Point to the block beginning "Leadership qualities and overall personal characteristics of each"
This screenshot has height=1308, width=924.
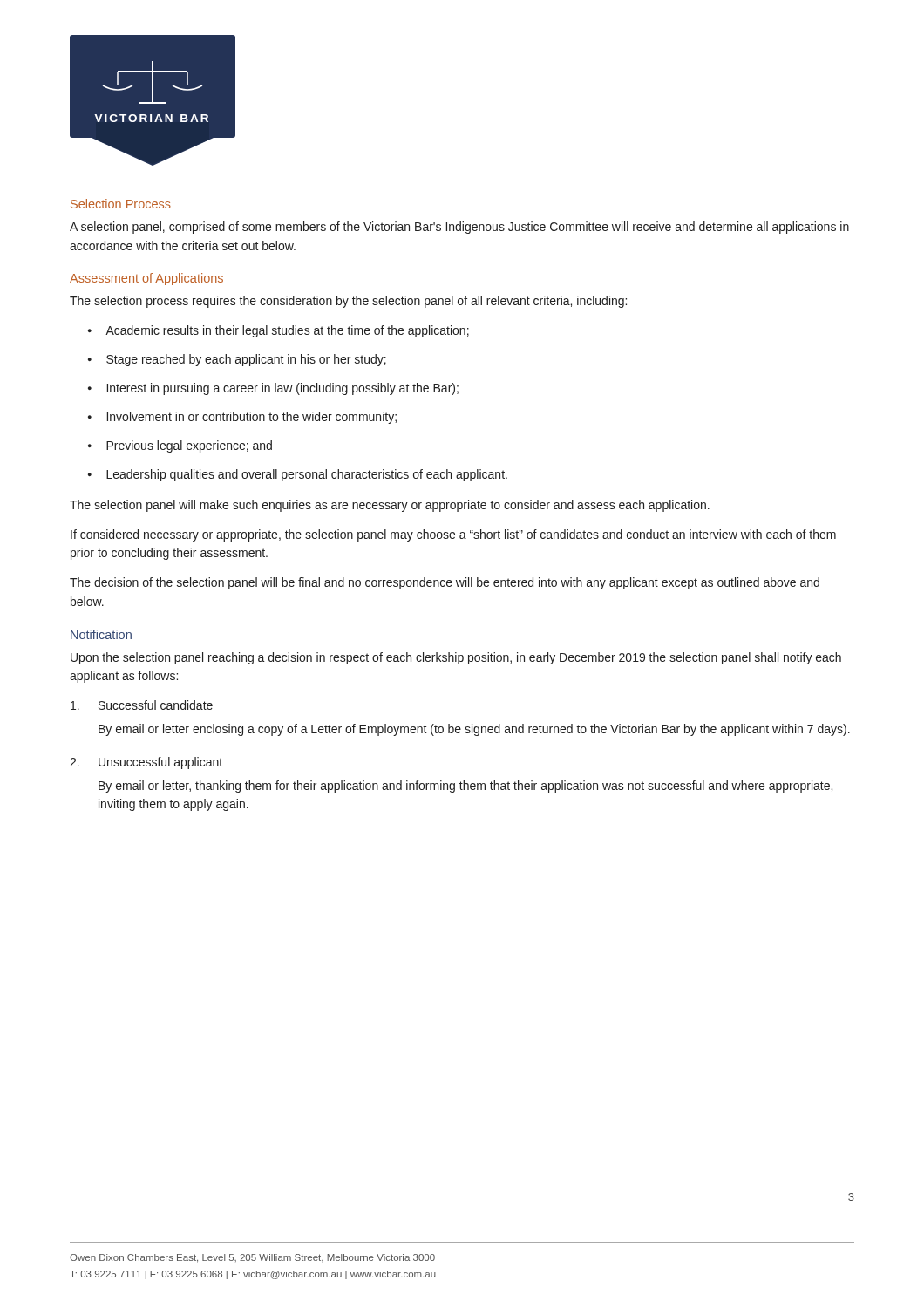tap(307, 474)
